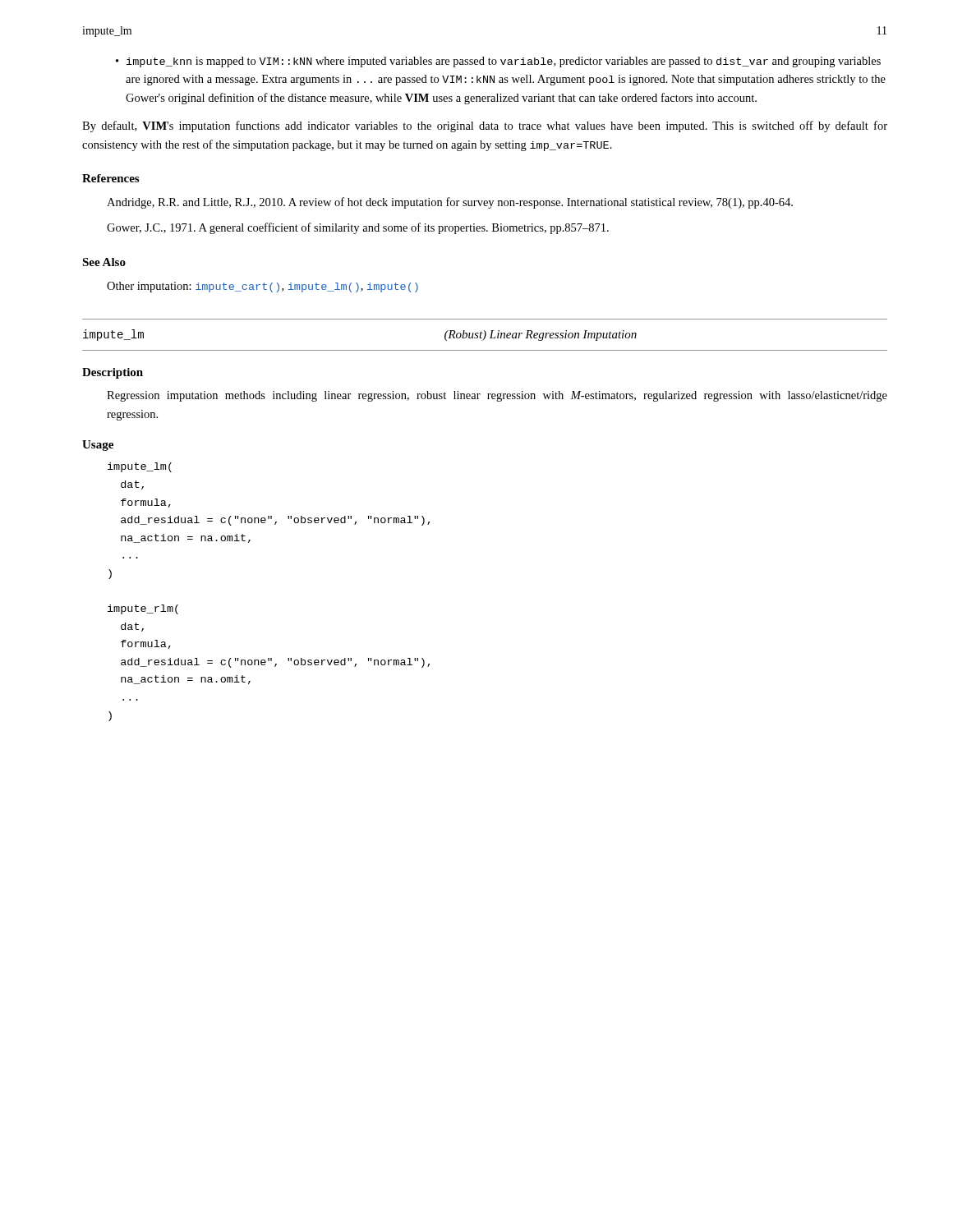Select the passage starting "Gower, J.C., 1971. A general coefficient"
The height and width of the screenshot is (1232, 953).
[x=358, y=228]
